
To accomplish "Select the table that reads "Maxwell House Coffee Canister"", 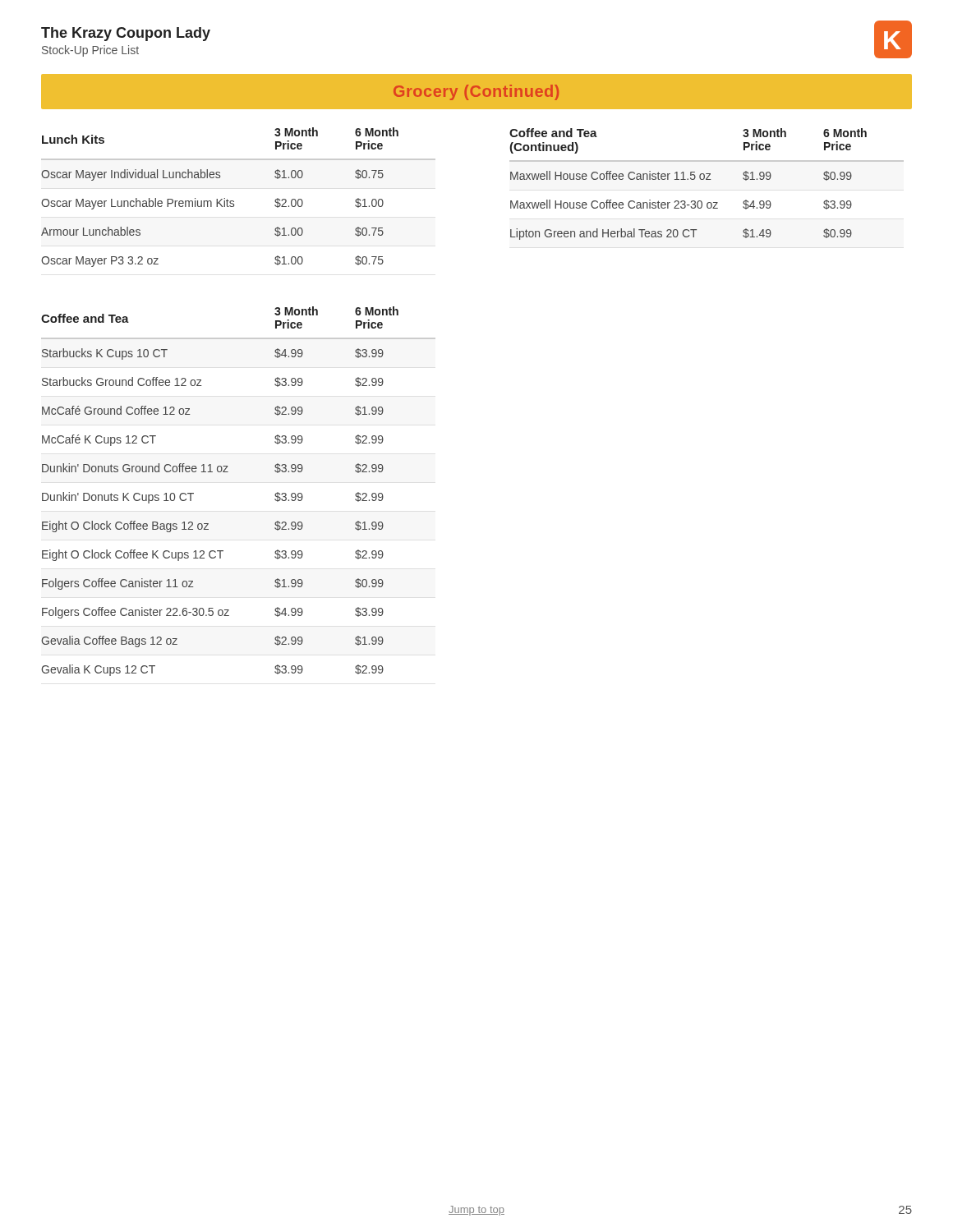I will pos(707,184).
